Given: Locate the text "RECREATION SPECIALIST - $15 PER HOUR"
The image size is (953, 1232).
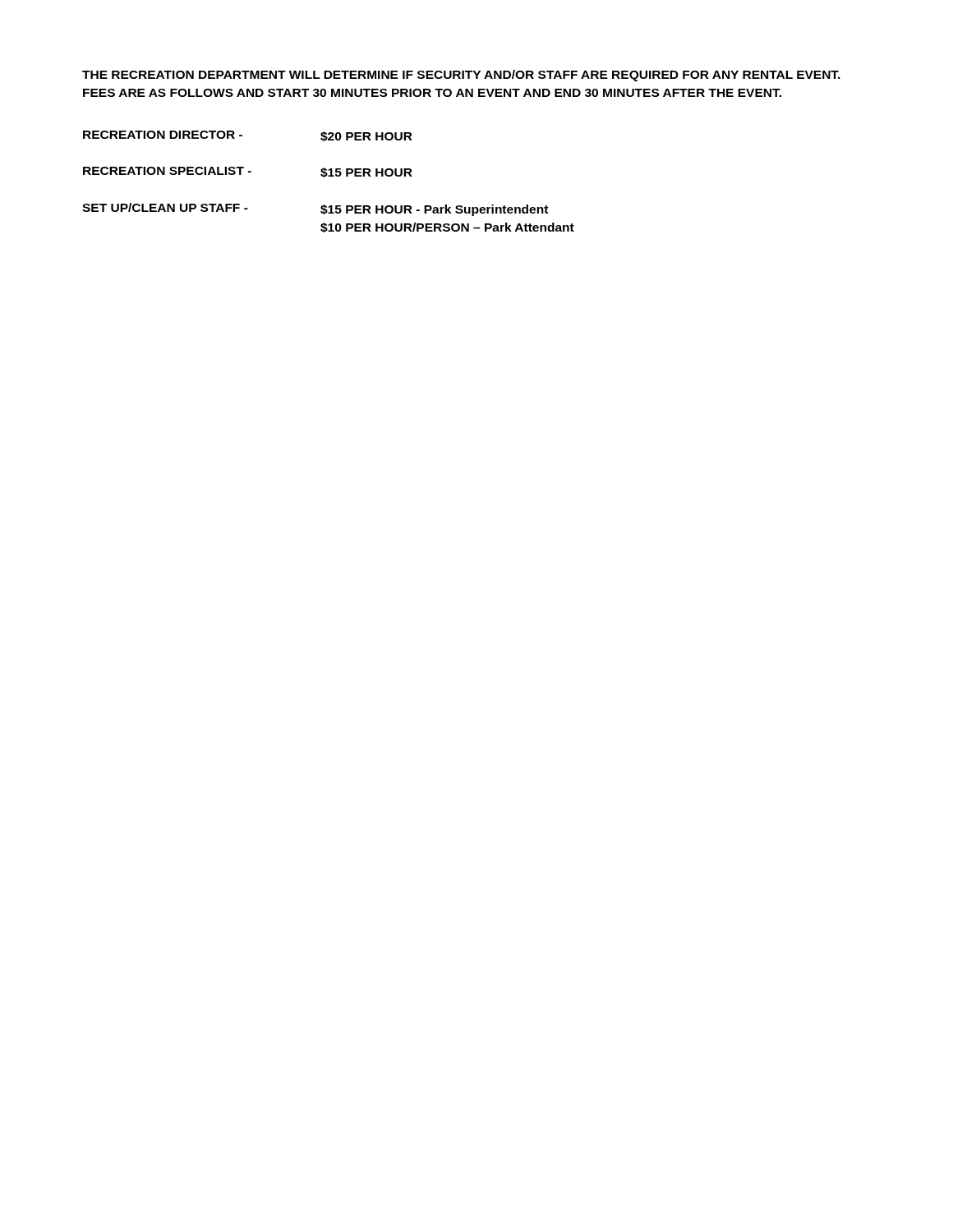Looking at the screenshot, I should tap(247, 173).
